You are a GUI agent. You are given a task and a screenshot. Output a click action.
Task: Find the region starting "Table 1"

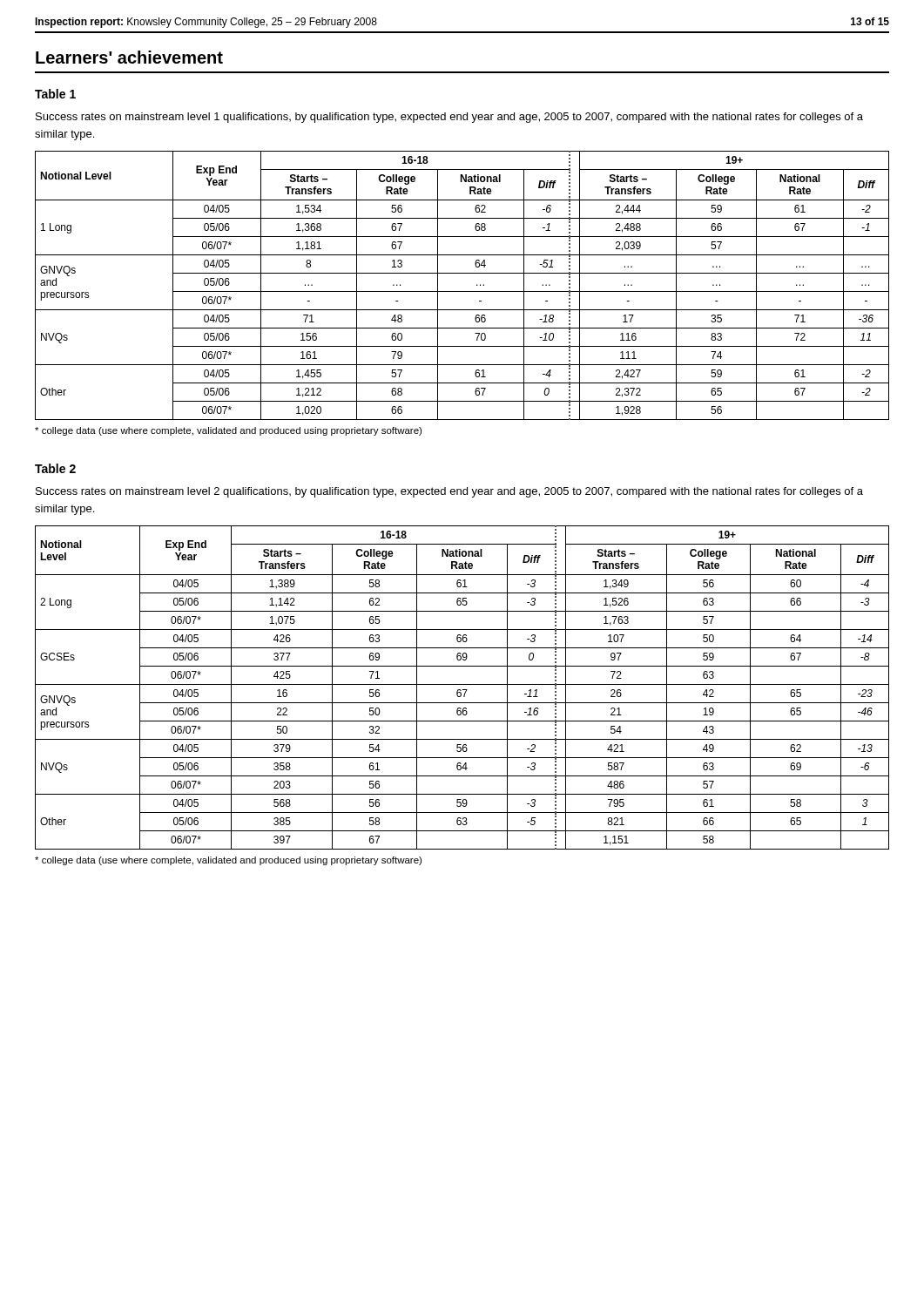pyautogui.click(x=55, y=94)
